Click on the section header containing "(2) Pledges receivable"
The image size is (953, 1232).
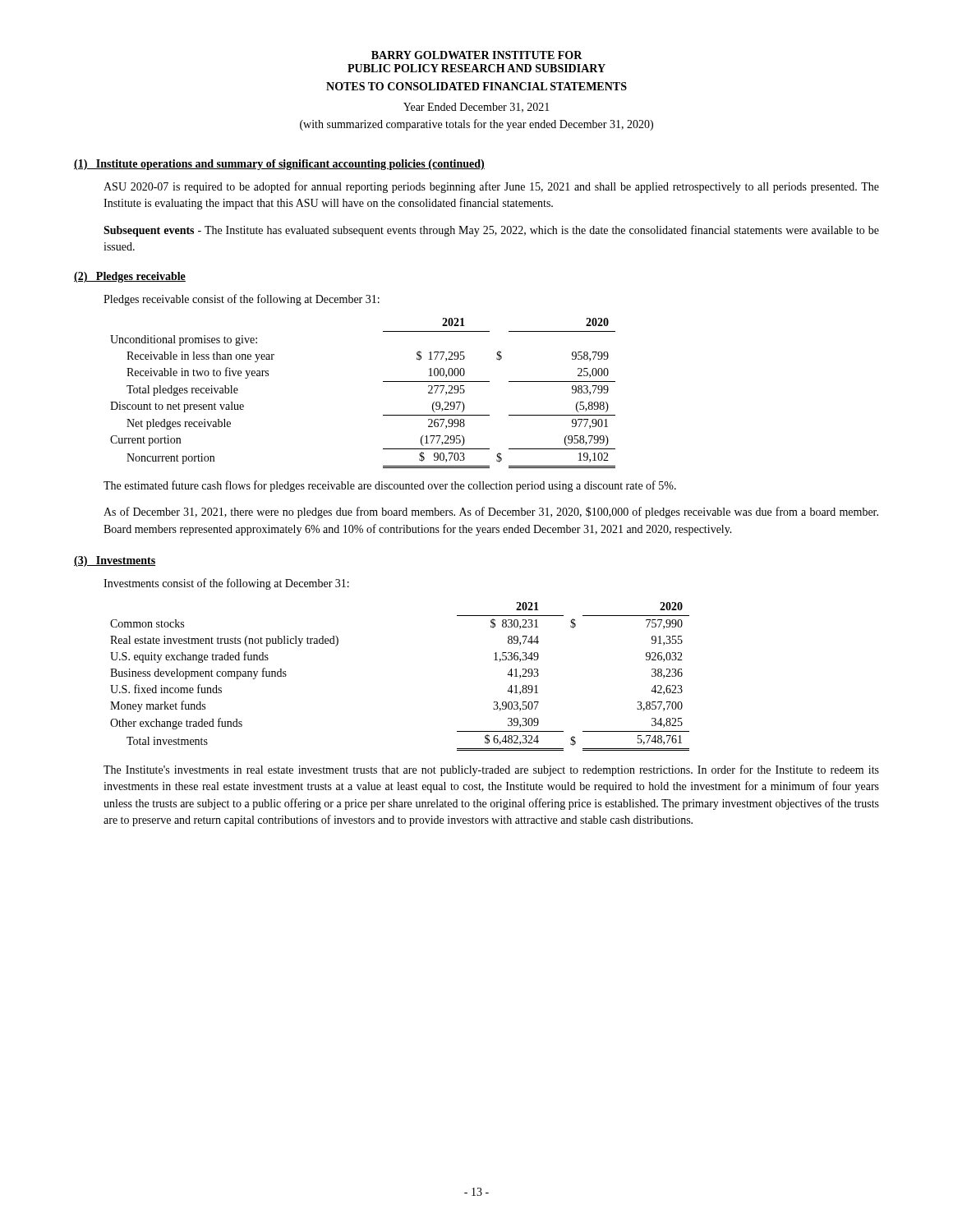click(130, 277)
